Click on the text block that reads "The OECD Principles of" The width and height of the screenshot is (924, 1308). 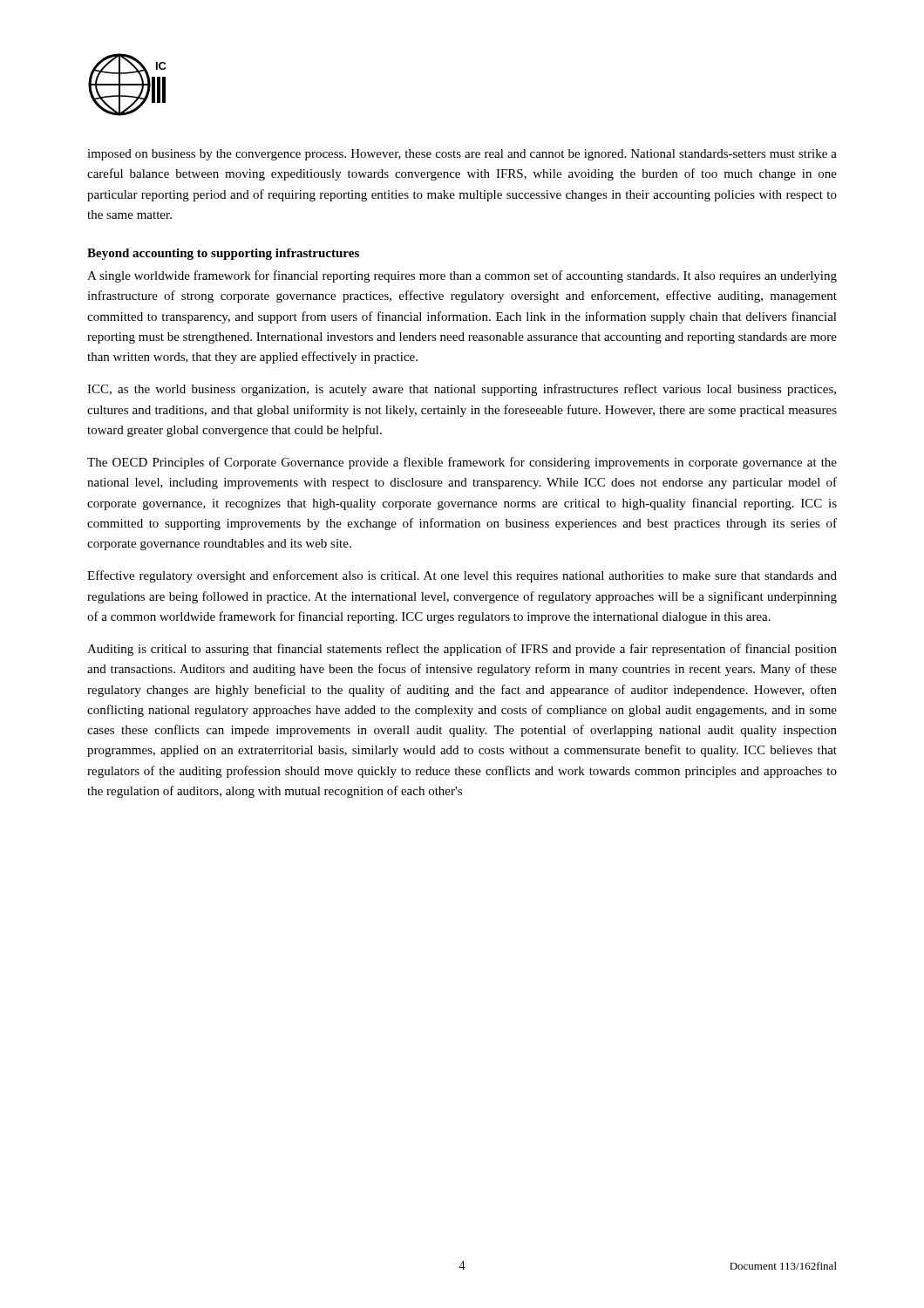pyautogui.click(x=462, y=503)
